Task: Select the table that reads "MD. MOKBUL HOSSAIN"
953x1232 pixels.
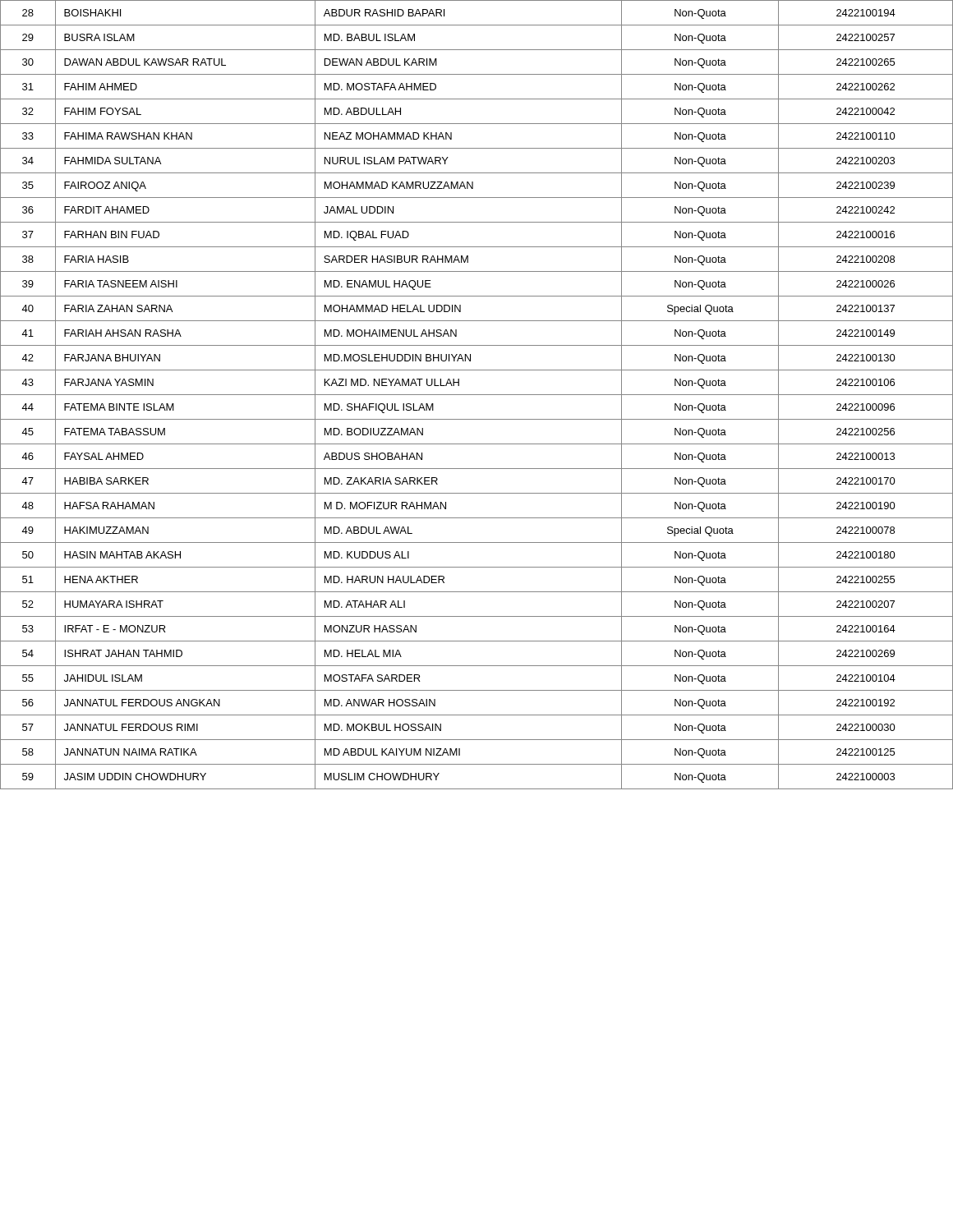Action: click(x=476, y=395)
